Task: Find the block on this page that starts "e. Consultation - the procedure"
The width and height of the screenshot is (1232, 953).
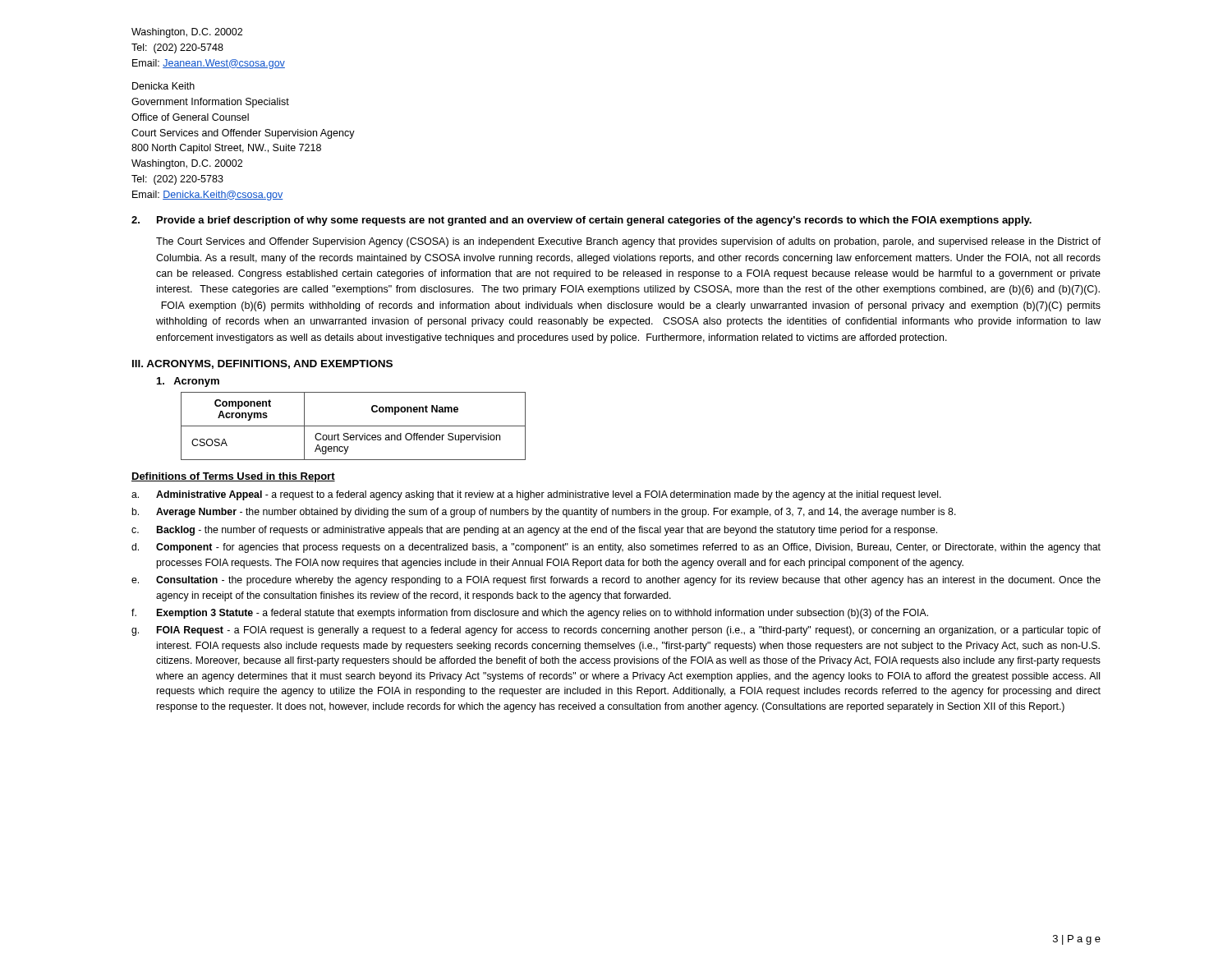Action: tap(616, 588)
